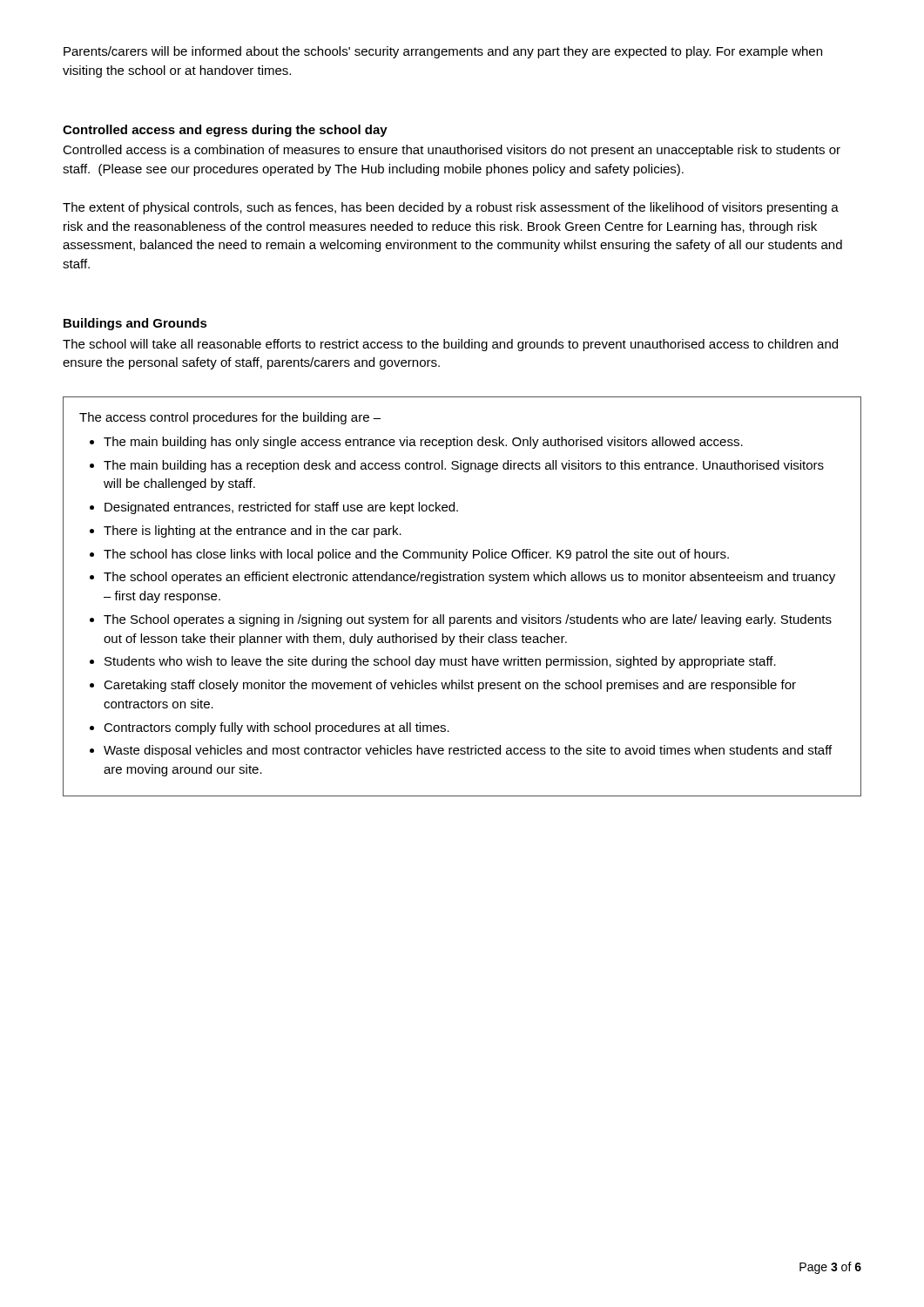This screenshot has height=1307, width=924.
Task: Locate the list item that says "The main building has a"
Action: pyautogui.click(x=464, y=474)
